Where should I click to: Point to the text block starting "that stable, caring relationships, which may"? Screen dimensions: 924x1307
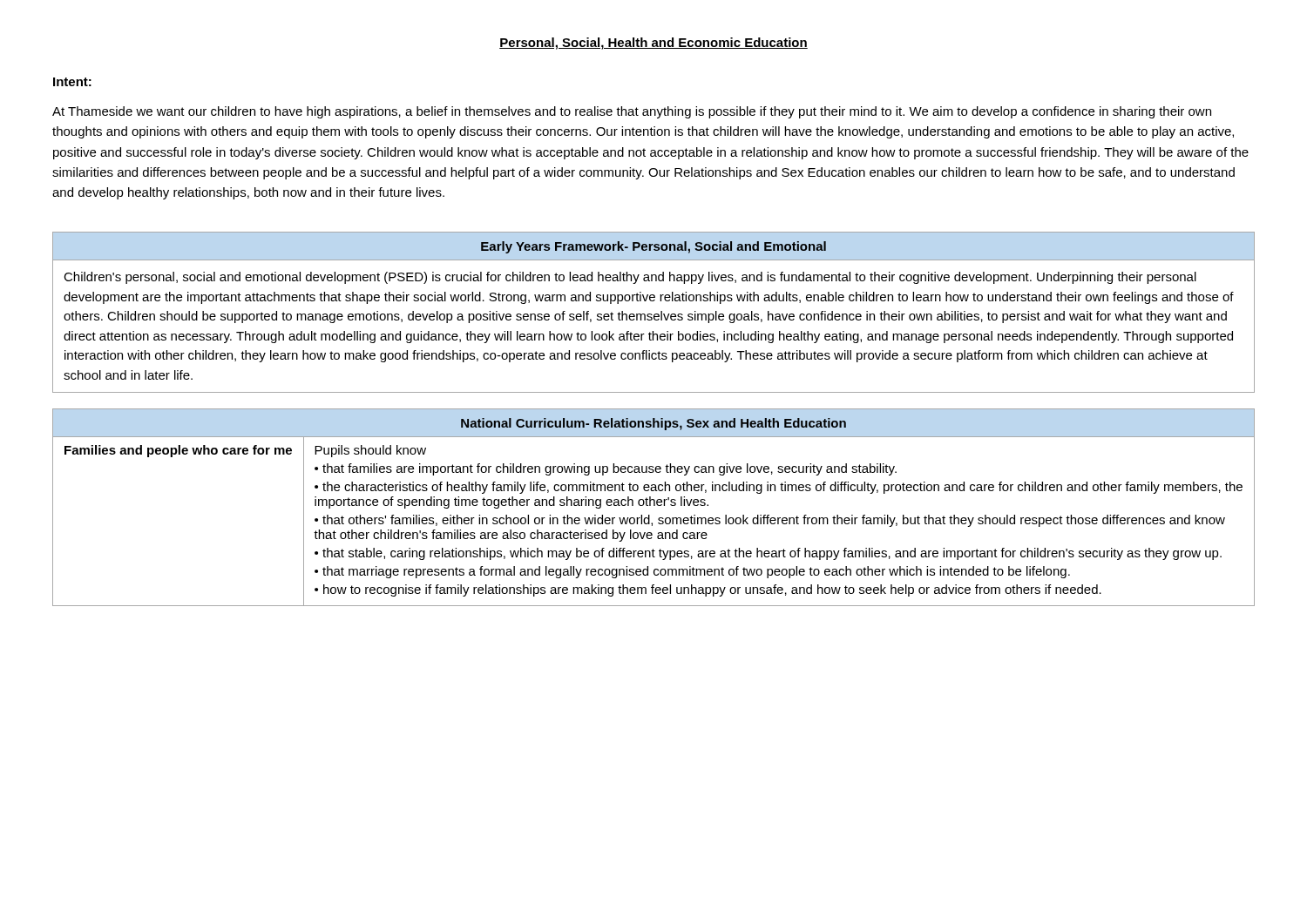[773, 553]
